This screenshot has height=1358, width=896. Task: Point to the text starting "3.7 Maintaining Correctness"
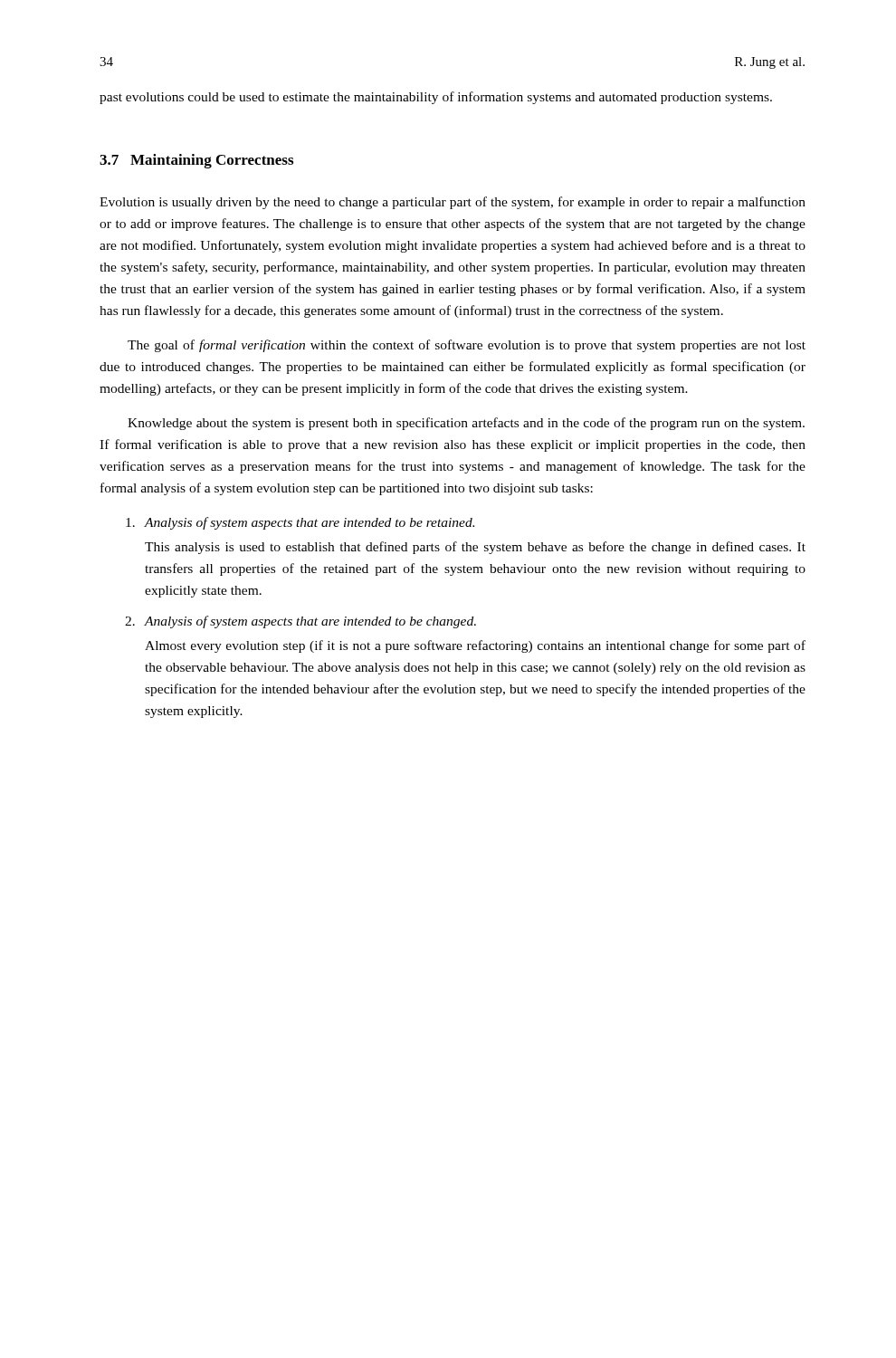point(197,160)
